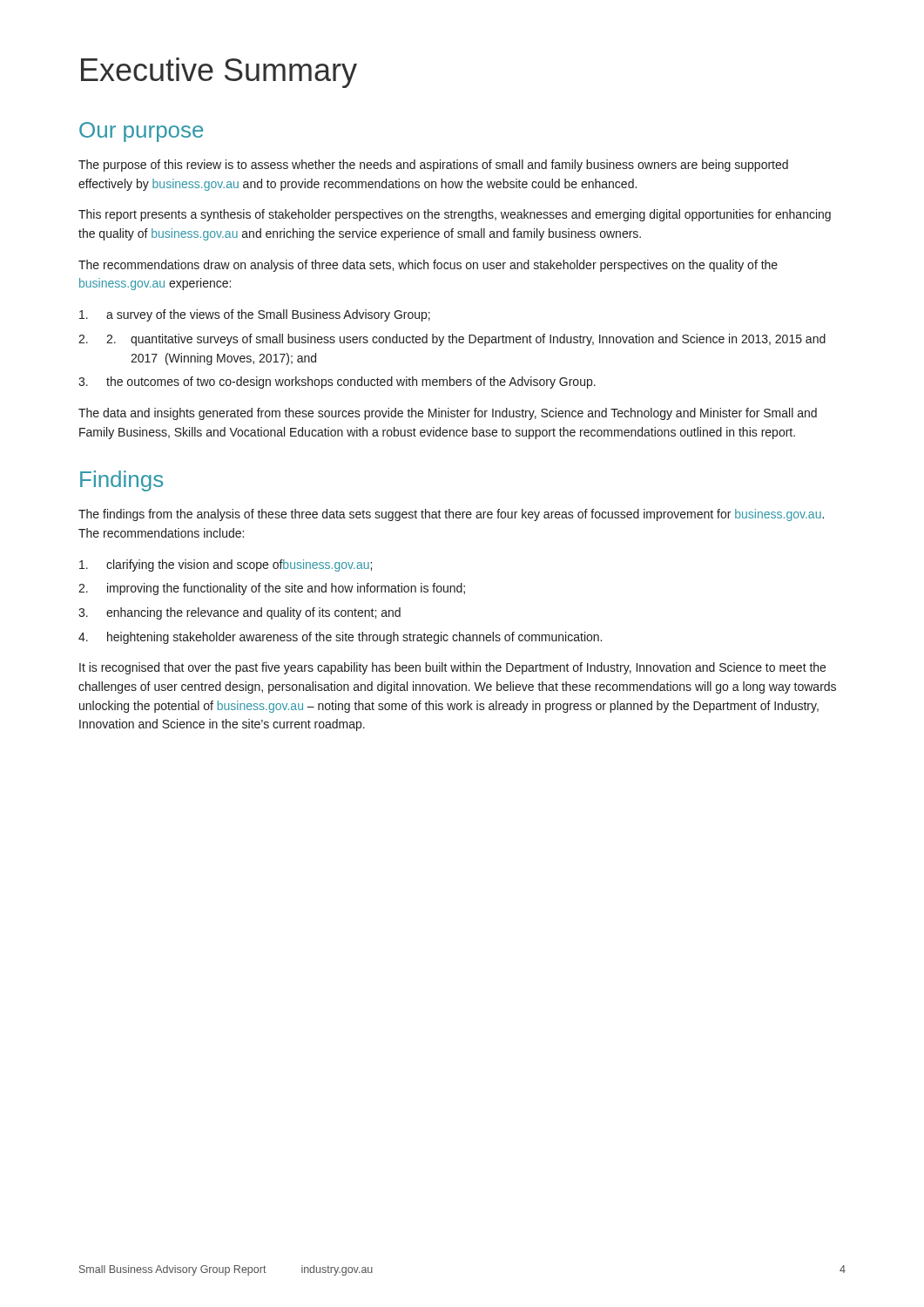Where is the passage that starts "The recommendations draw"?
Image resolution: width=924 pixels, height=1307 pixels.
(x=428, y=274)
